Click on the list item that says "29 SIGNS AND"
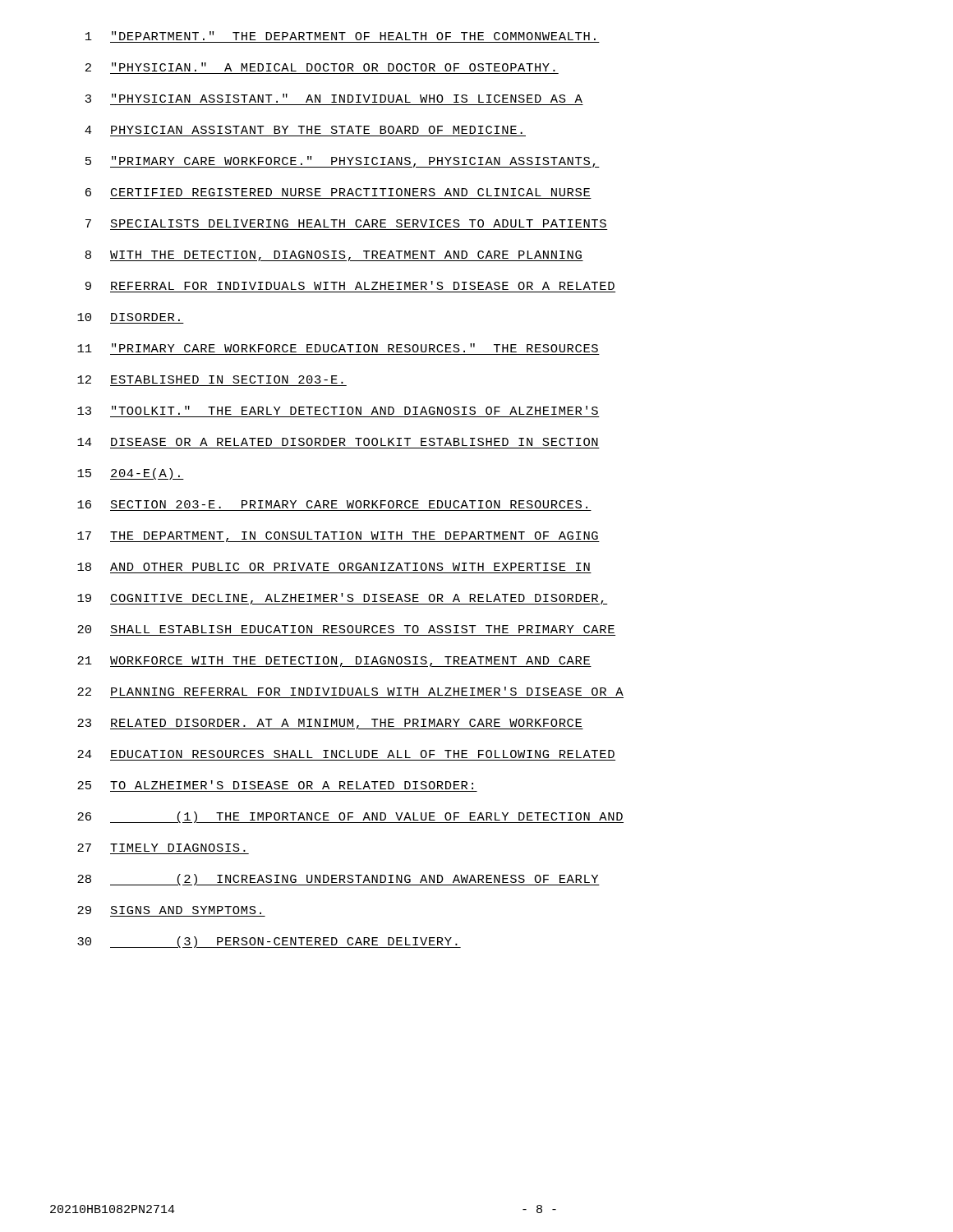This screenshot has height=1232, width=953. (x=169, y=910)
